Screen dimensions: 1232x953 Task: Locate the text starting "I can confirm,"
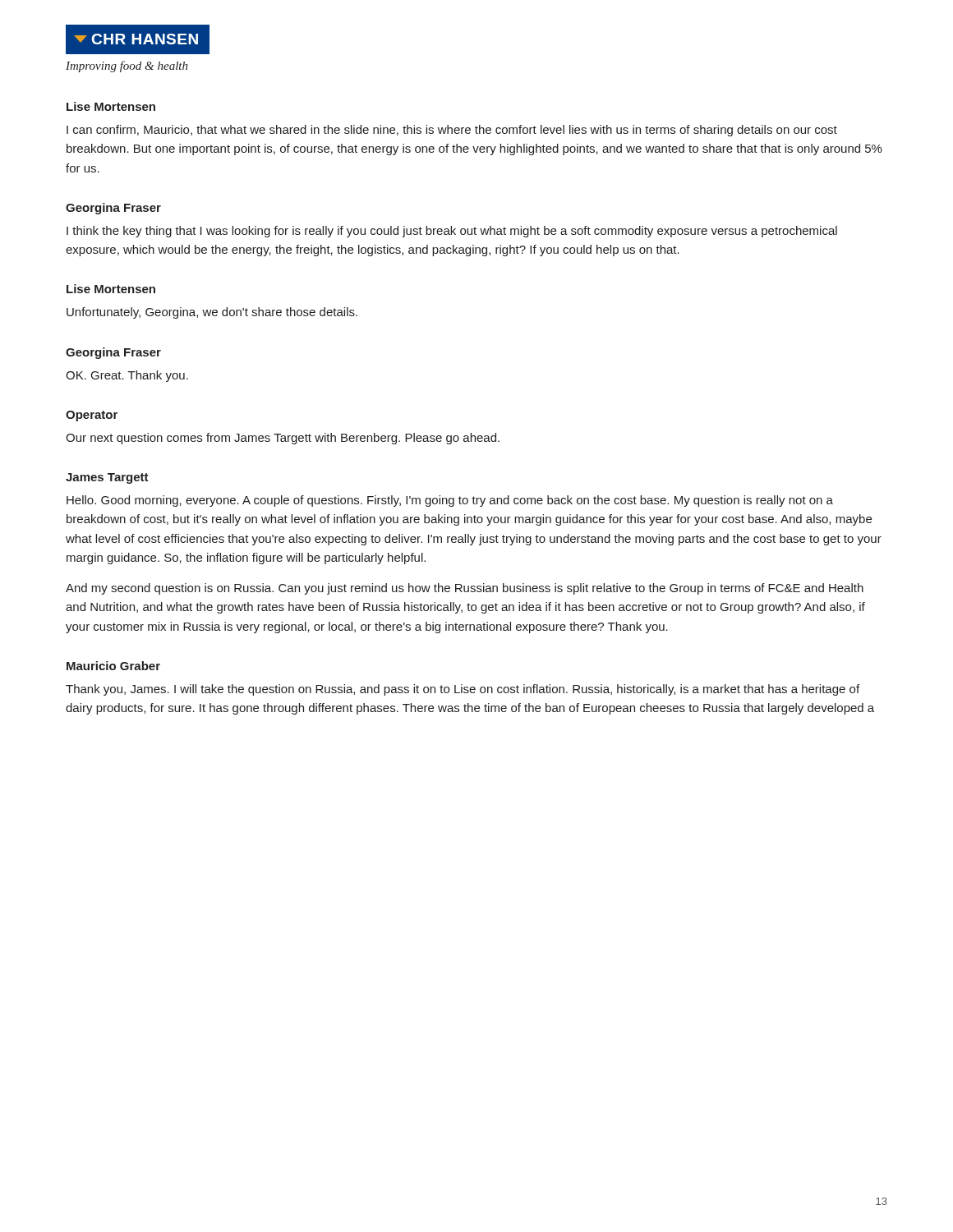point(474,148)
